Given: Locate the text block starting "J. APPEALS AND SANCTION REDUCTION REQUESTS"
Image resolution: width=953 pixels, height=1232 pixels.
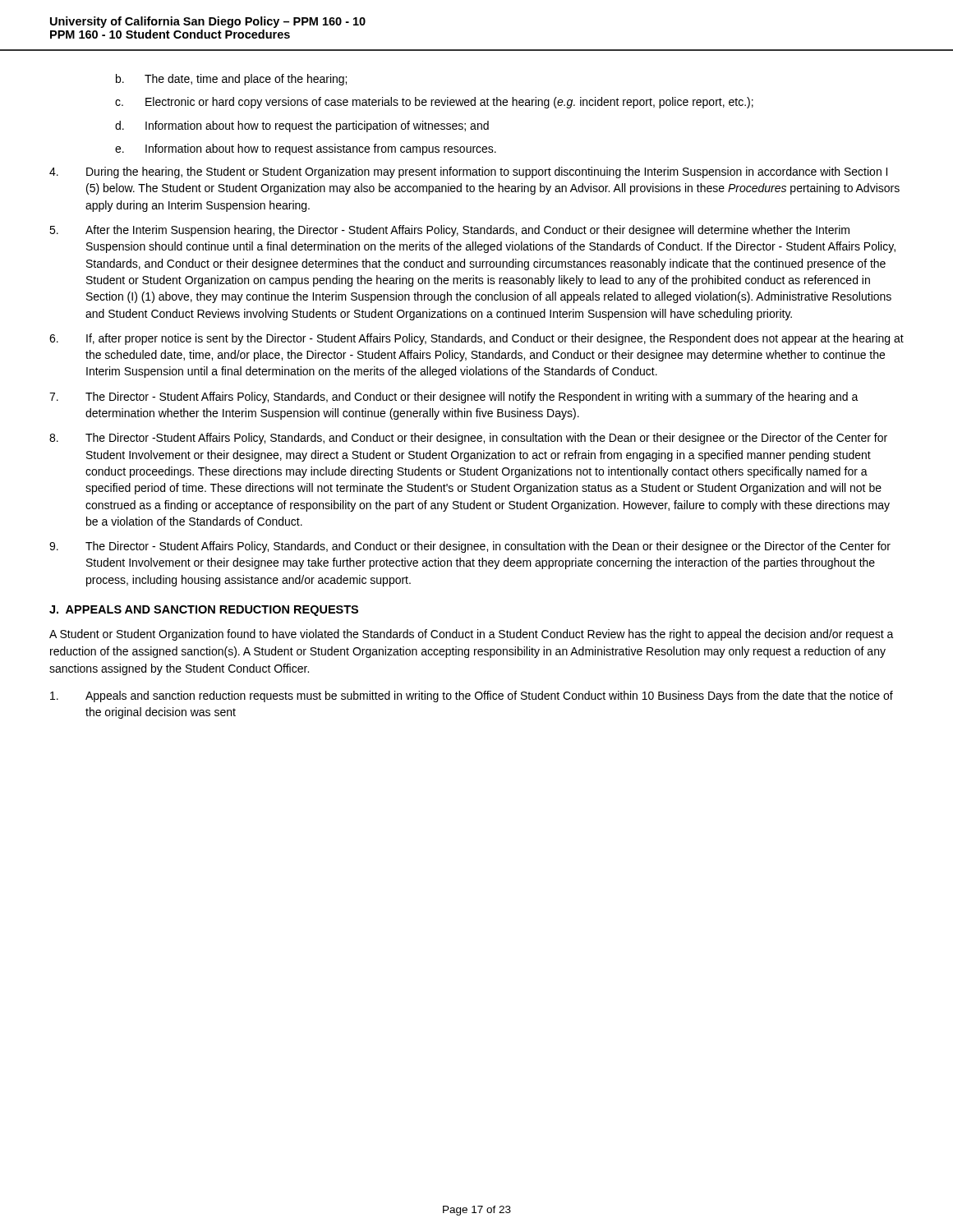Looking at the screenshot, I should (204, 609).
